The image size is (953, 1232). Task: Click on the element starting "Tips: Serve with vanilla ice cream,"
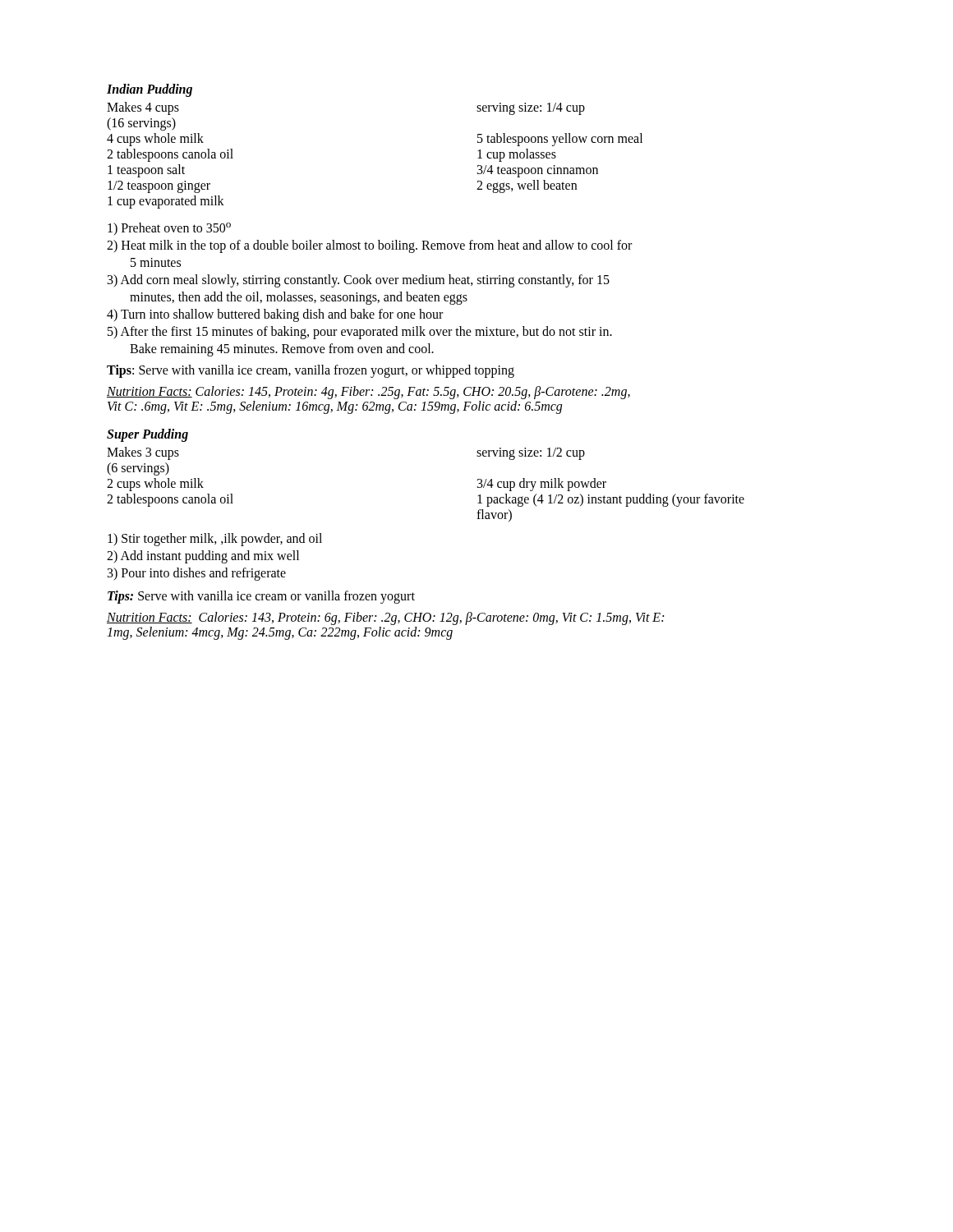pos(311,370)
